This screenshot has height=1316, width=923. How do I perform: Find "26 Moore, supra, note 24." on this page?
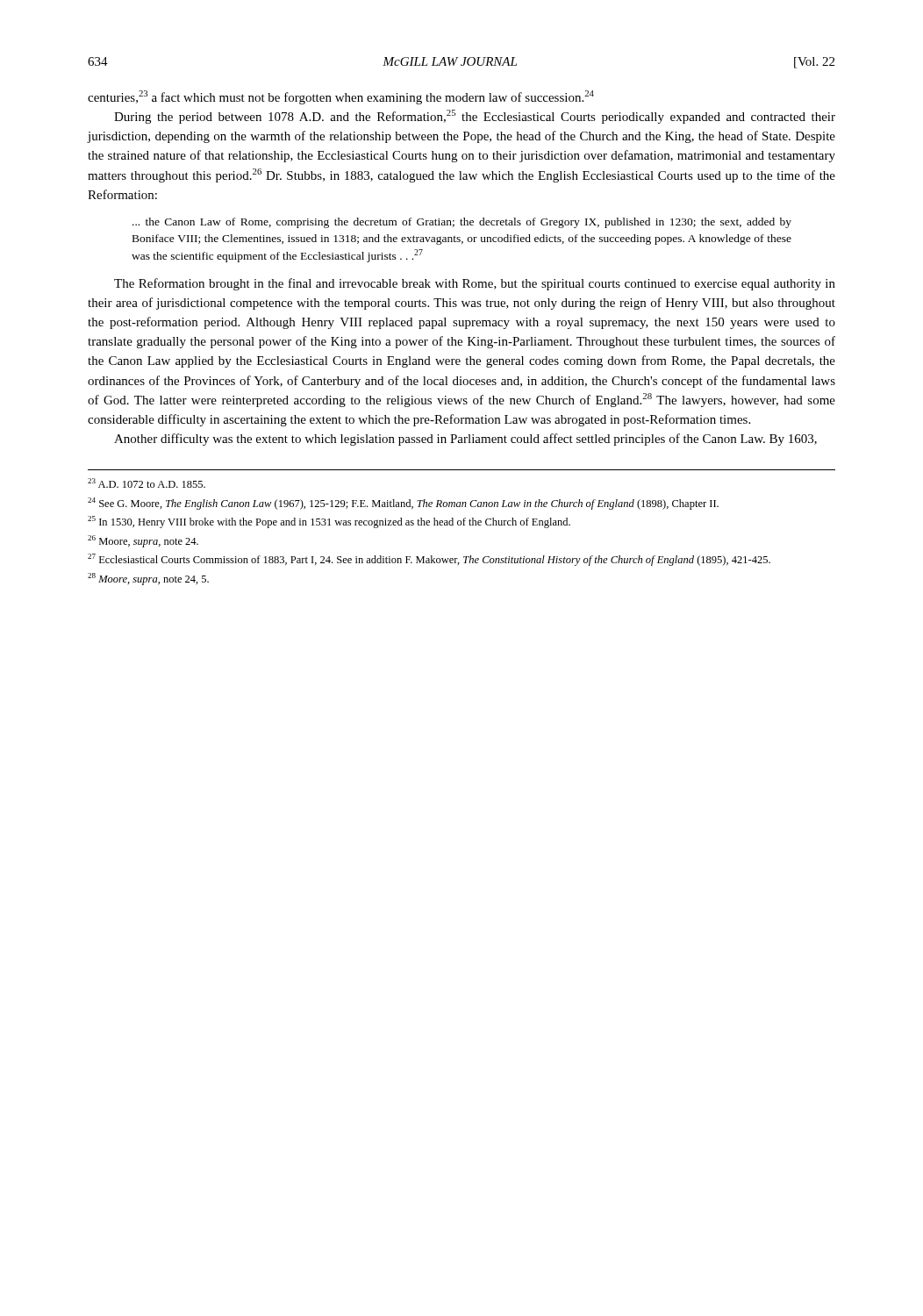[x=143, y=541]
